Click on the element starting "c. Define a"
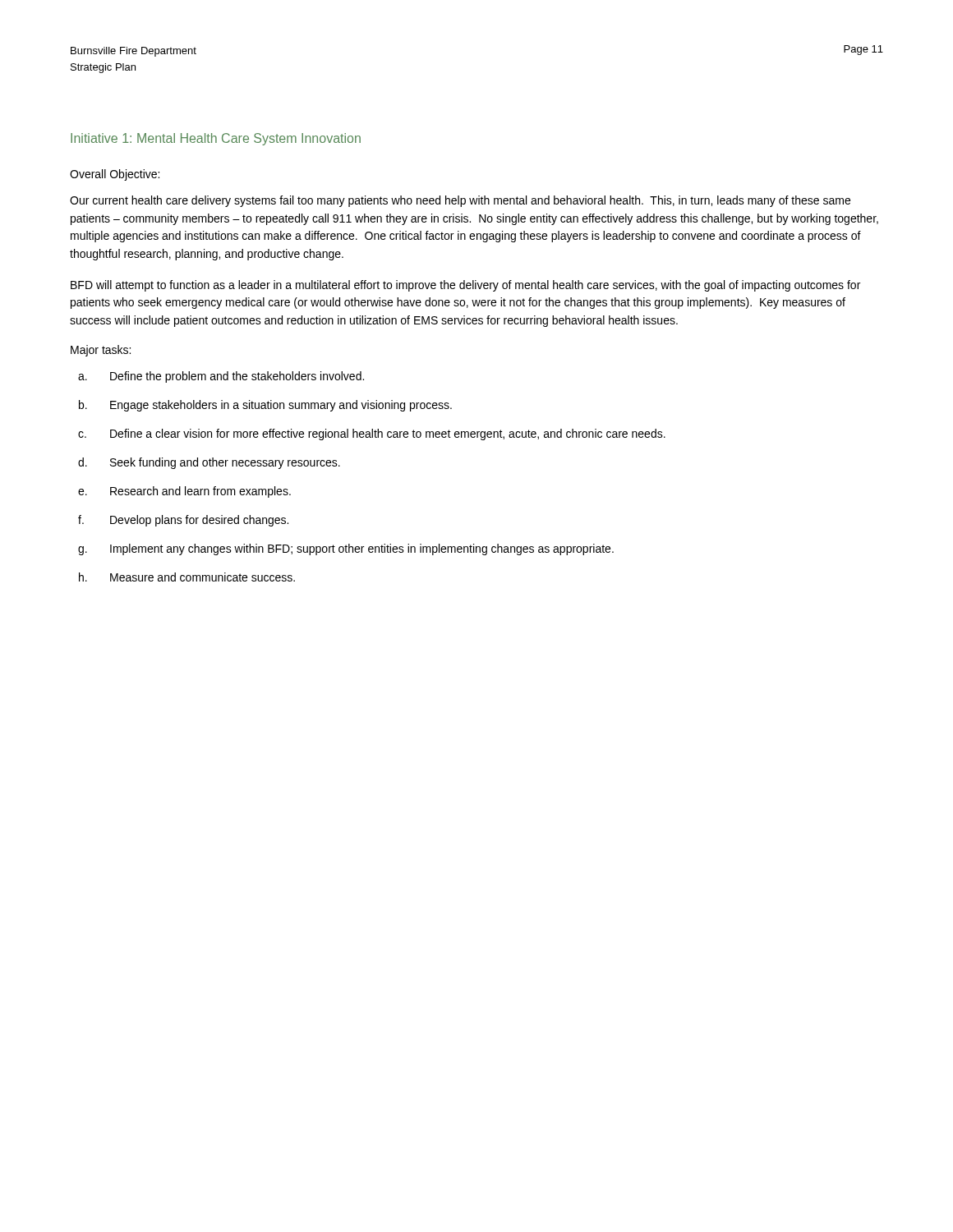The height and width of the screenshot is (1232, 953). [476, 434]
